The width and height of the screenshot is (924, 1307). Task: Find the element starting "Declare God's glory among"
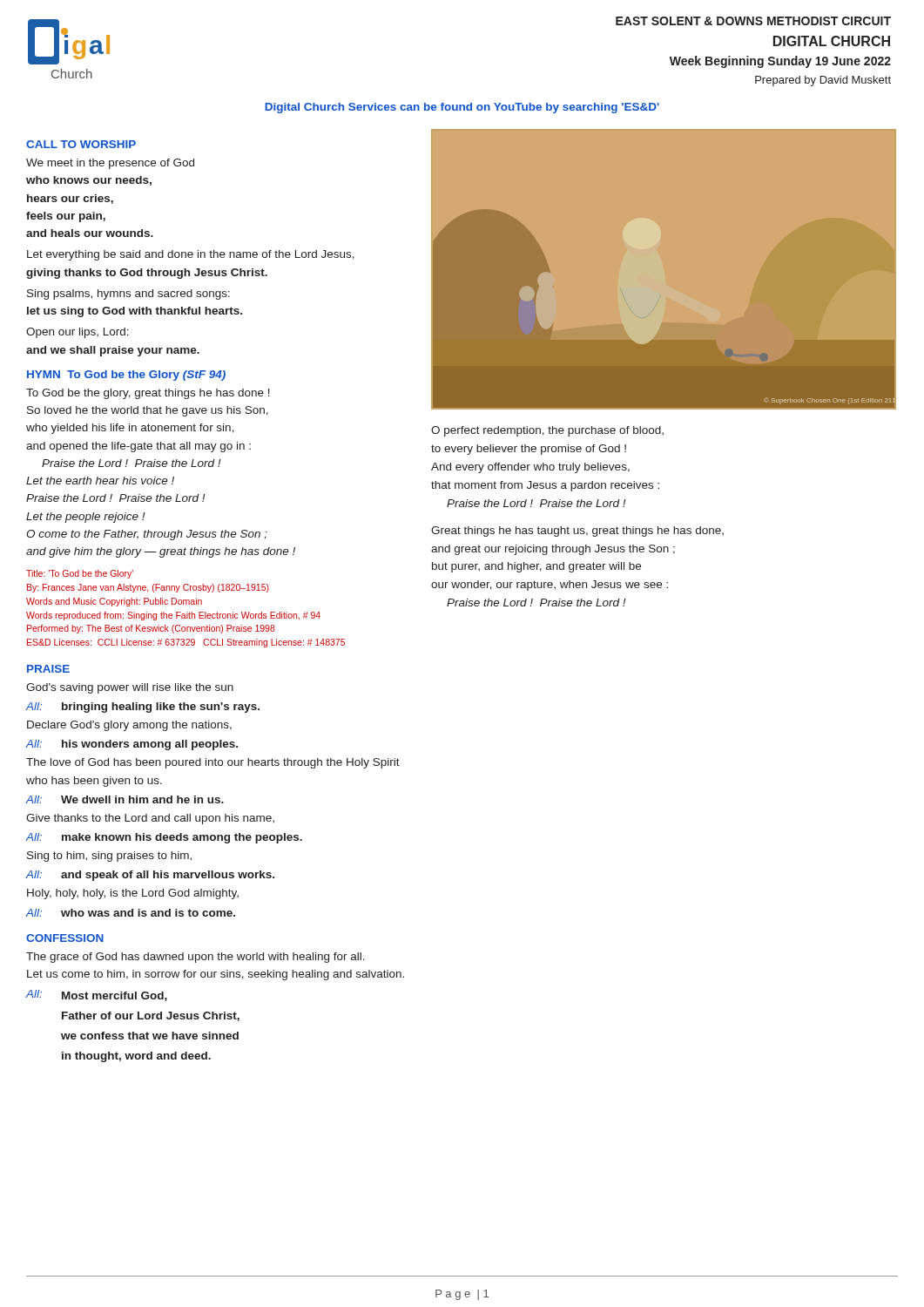coord(129,724)
